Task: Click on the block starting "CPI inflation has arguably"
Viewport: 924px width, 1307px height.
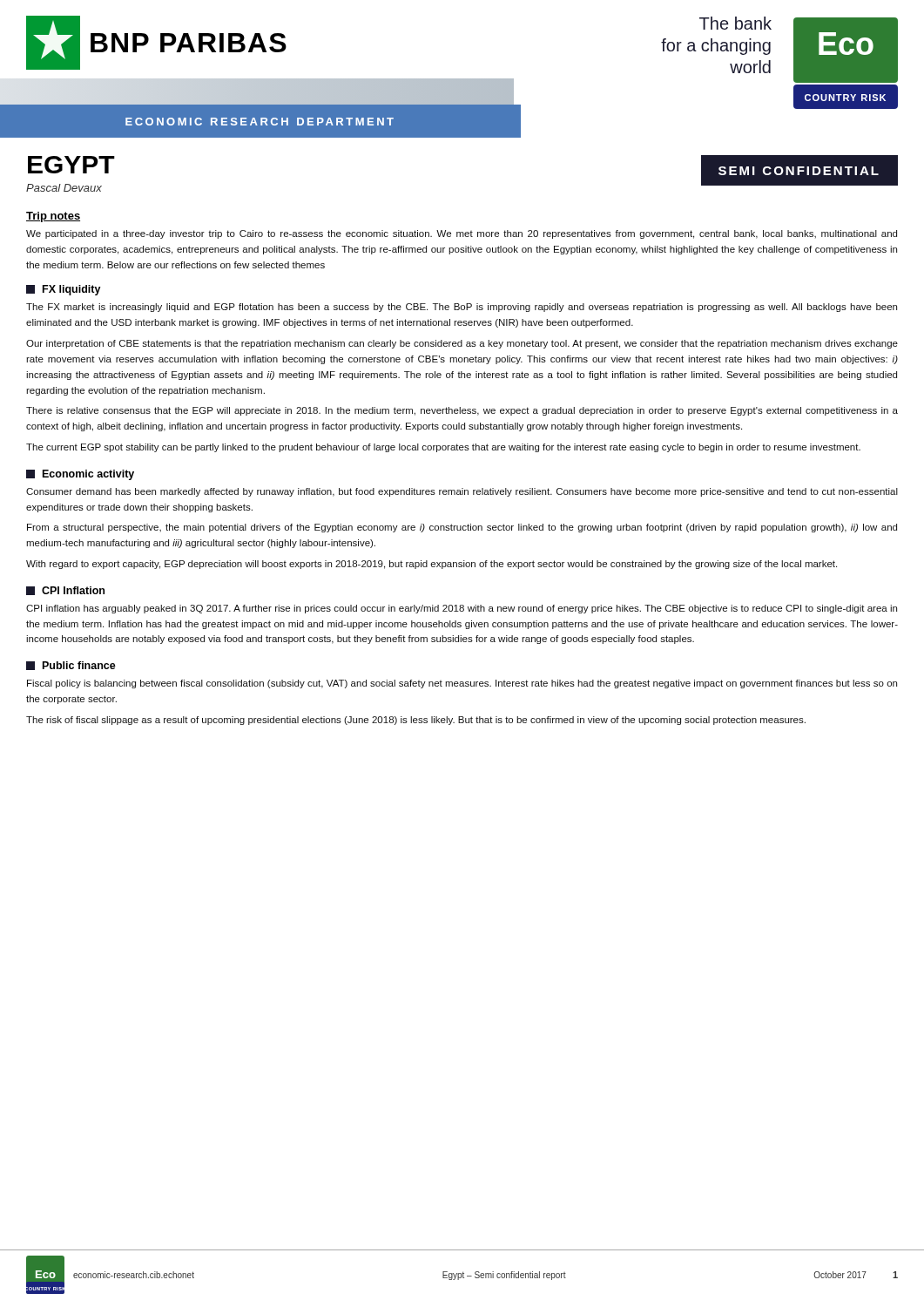Action: point(462,624)
